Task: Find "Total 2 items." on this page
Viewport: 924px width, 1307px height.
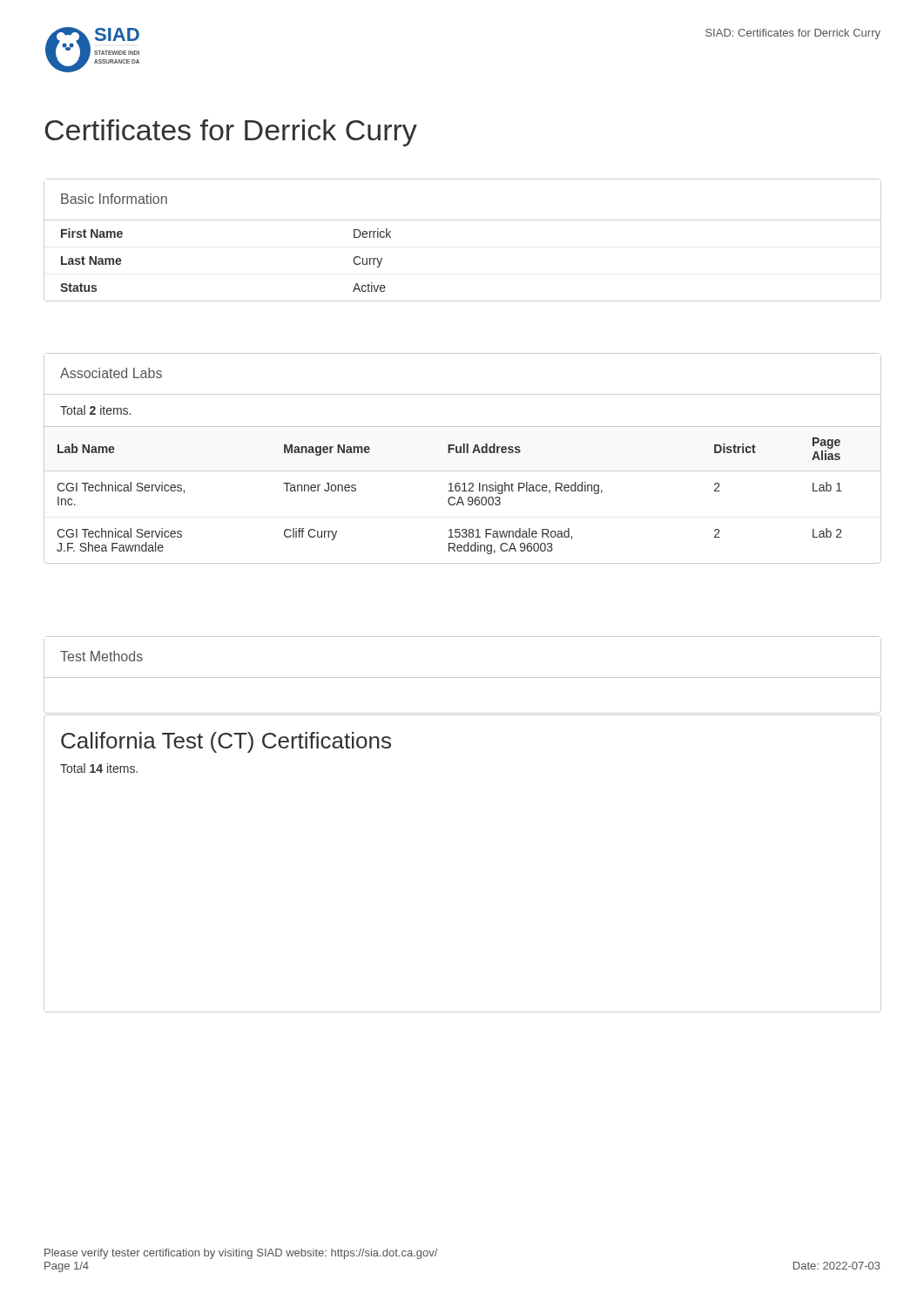Action: (x=96, y=410)
